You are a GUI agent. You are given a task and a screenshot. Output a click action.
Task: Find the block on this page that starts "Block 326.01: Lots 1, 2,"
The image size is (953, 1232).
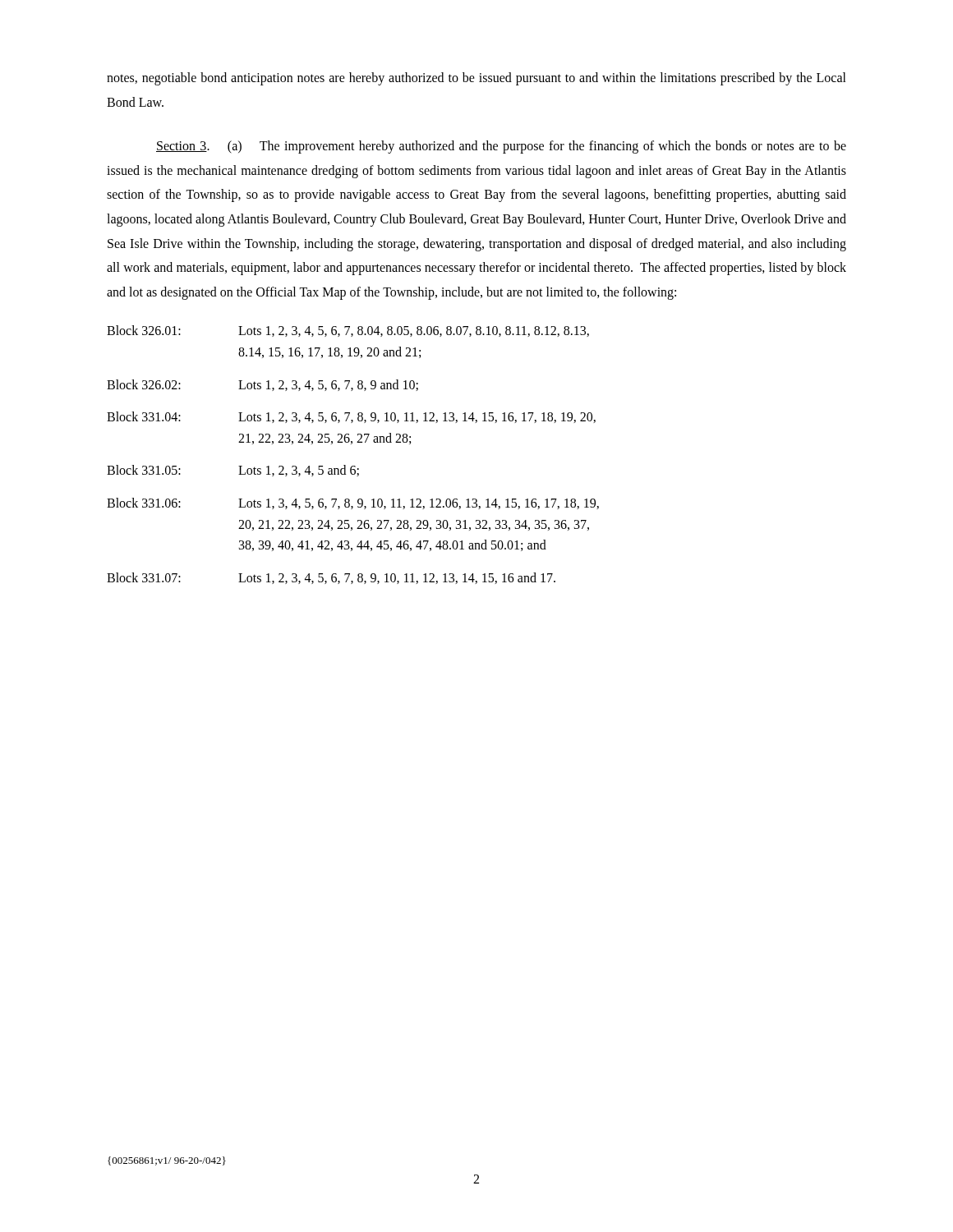tap(476, 342)
